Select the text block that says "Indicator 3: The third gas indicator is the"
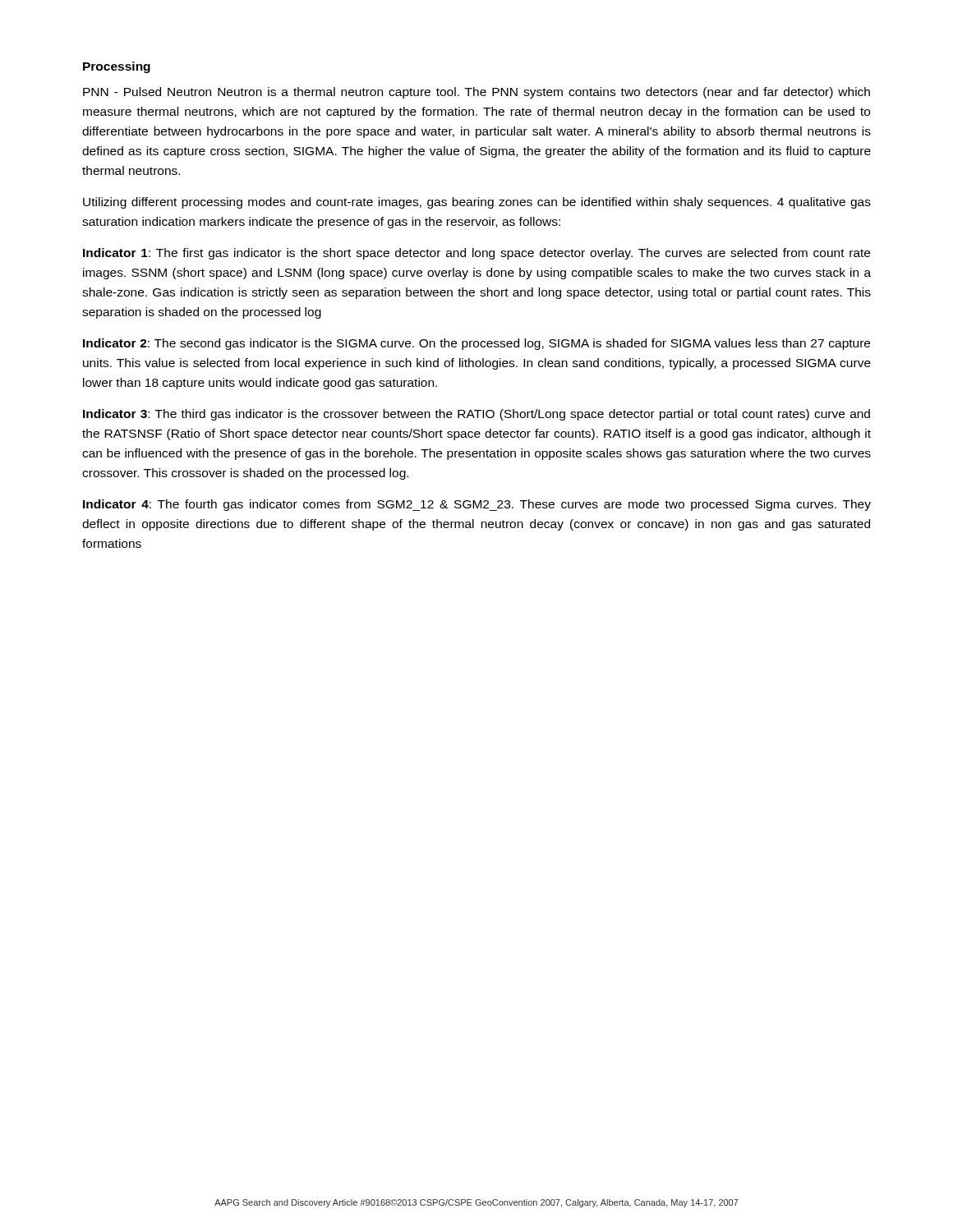Viewport: 953px width, 1232px height. pos(476,443)
